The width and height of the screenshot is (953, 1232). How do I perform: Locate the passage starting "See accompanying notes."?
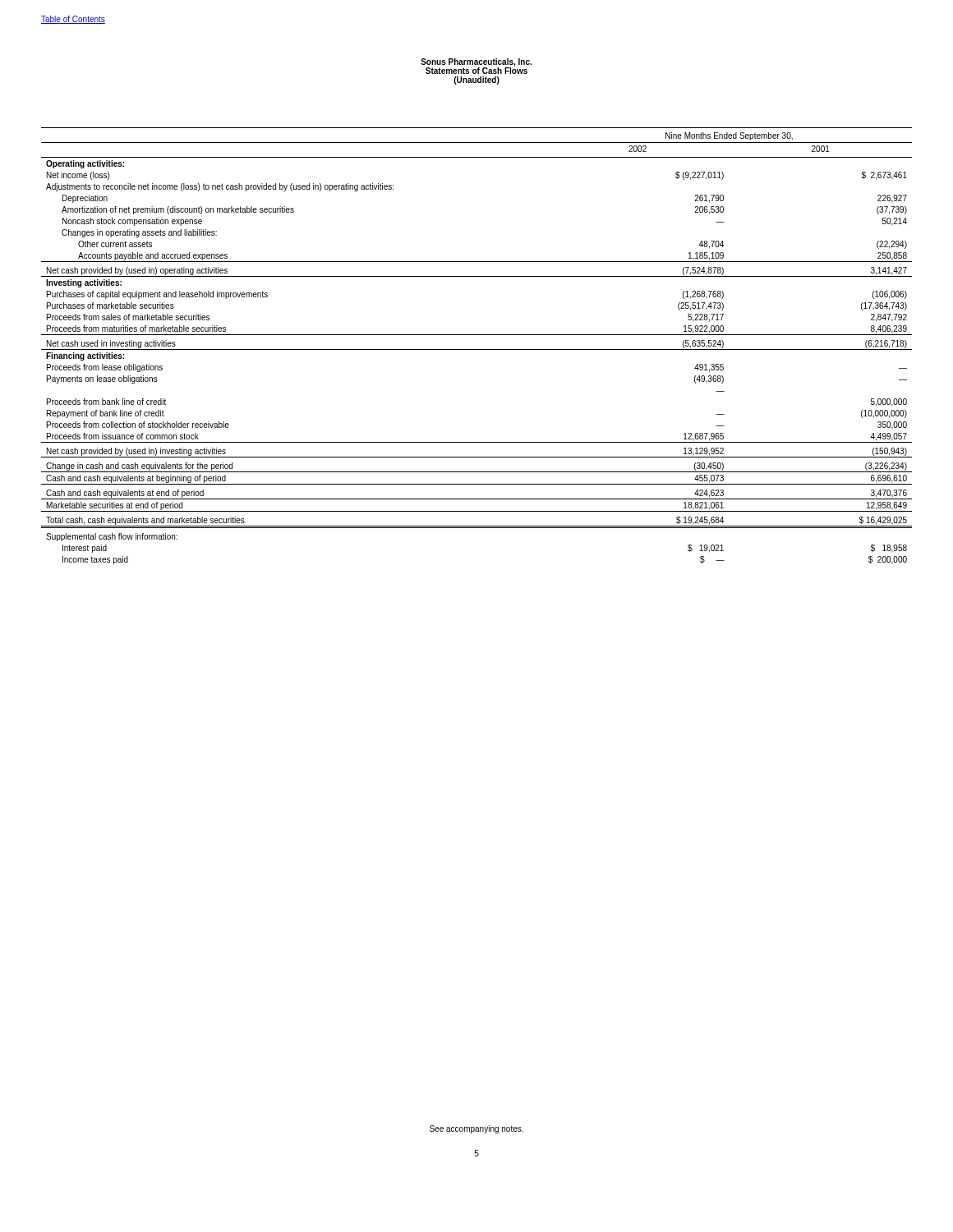coord(476,1129)
